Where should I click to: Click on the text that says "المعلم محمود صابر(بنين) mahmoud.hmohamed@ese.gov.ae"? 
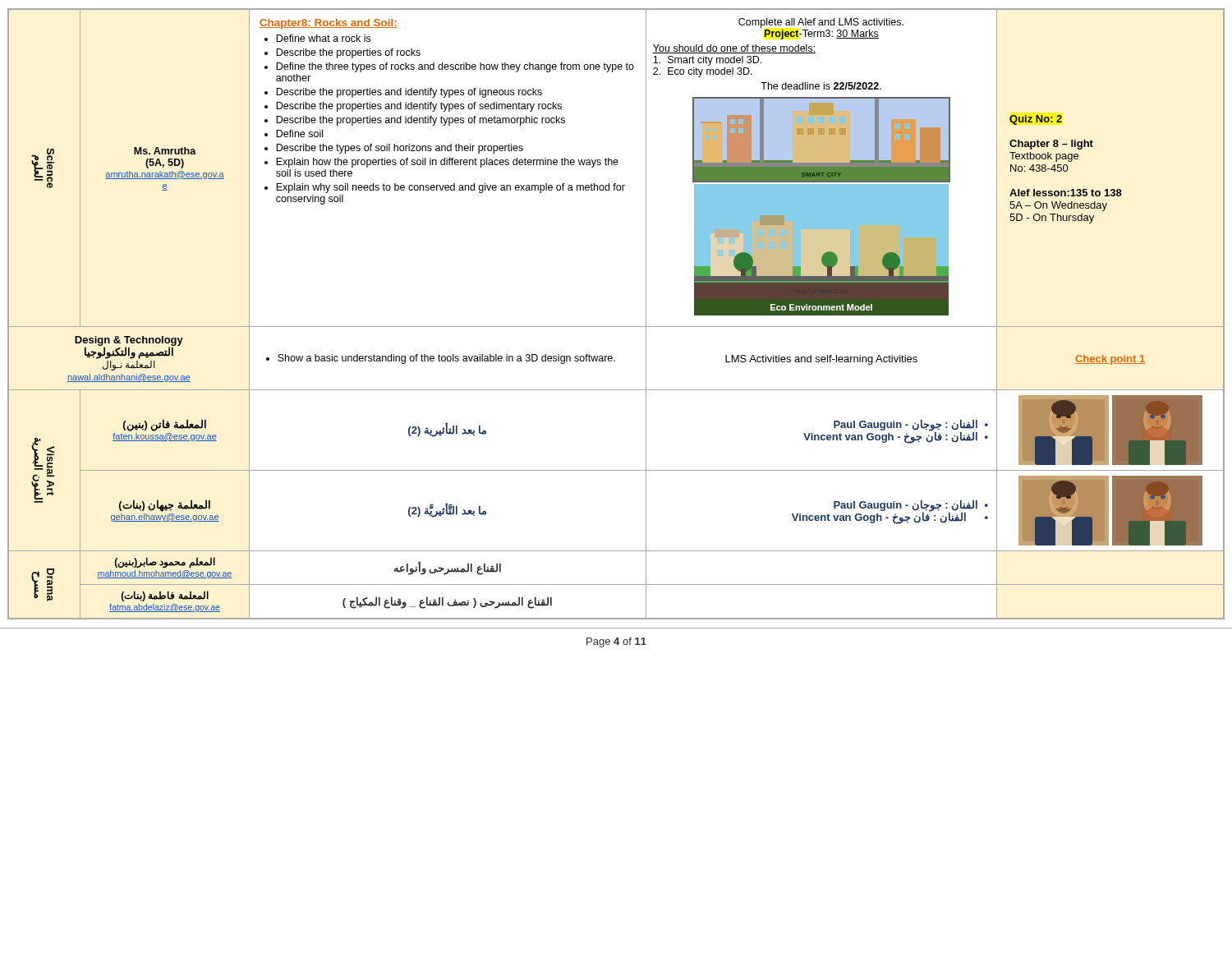click(165, 567)
